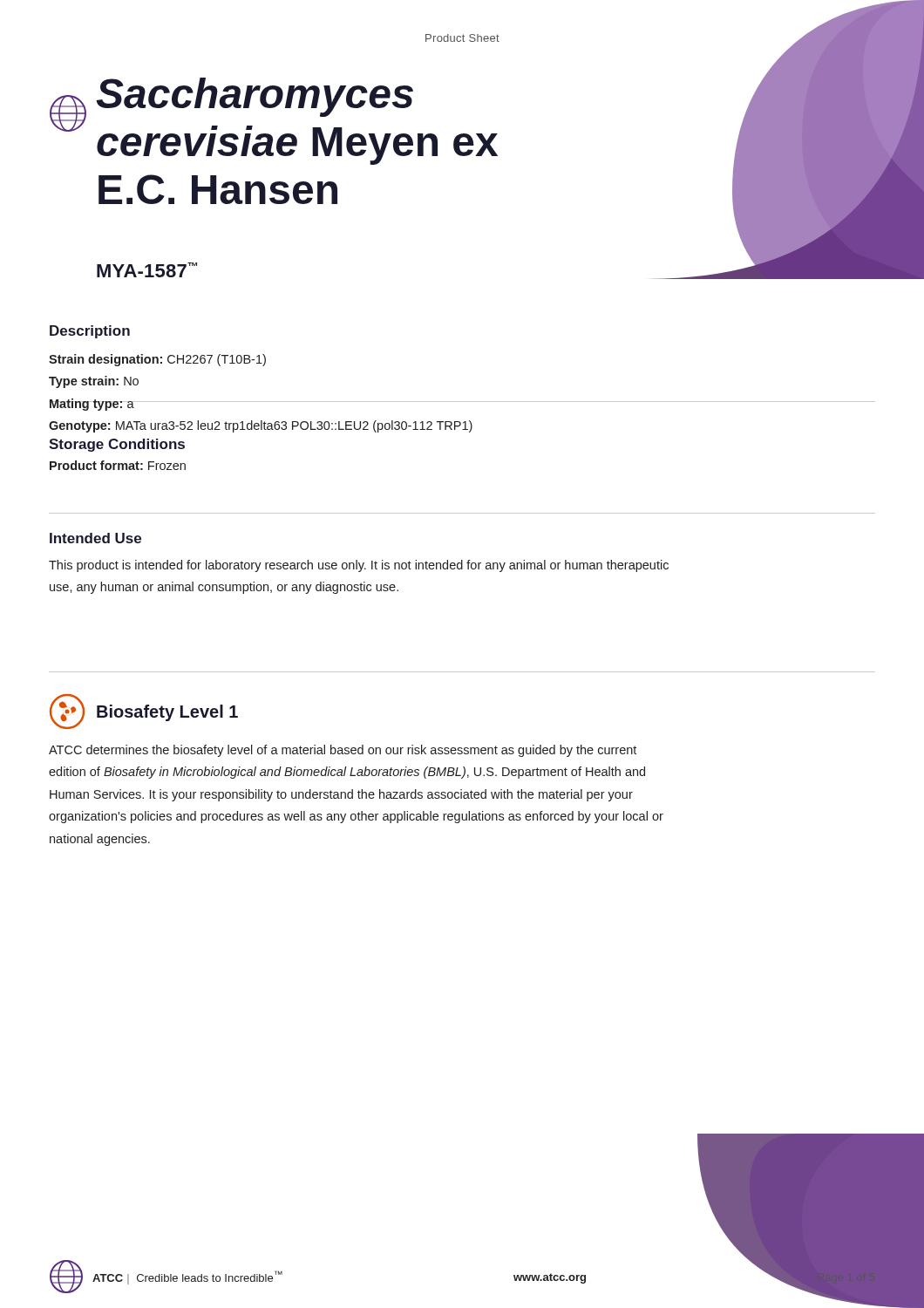Viewport: 924px width, 1308px height.
Task: Select the text block with the text "ATCC determines the biosafety level of a material"
Action: [x=356, y=794]
